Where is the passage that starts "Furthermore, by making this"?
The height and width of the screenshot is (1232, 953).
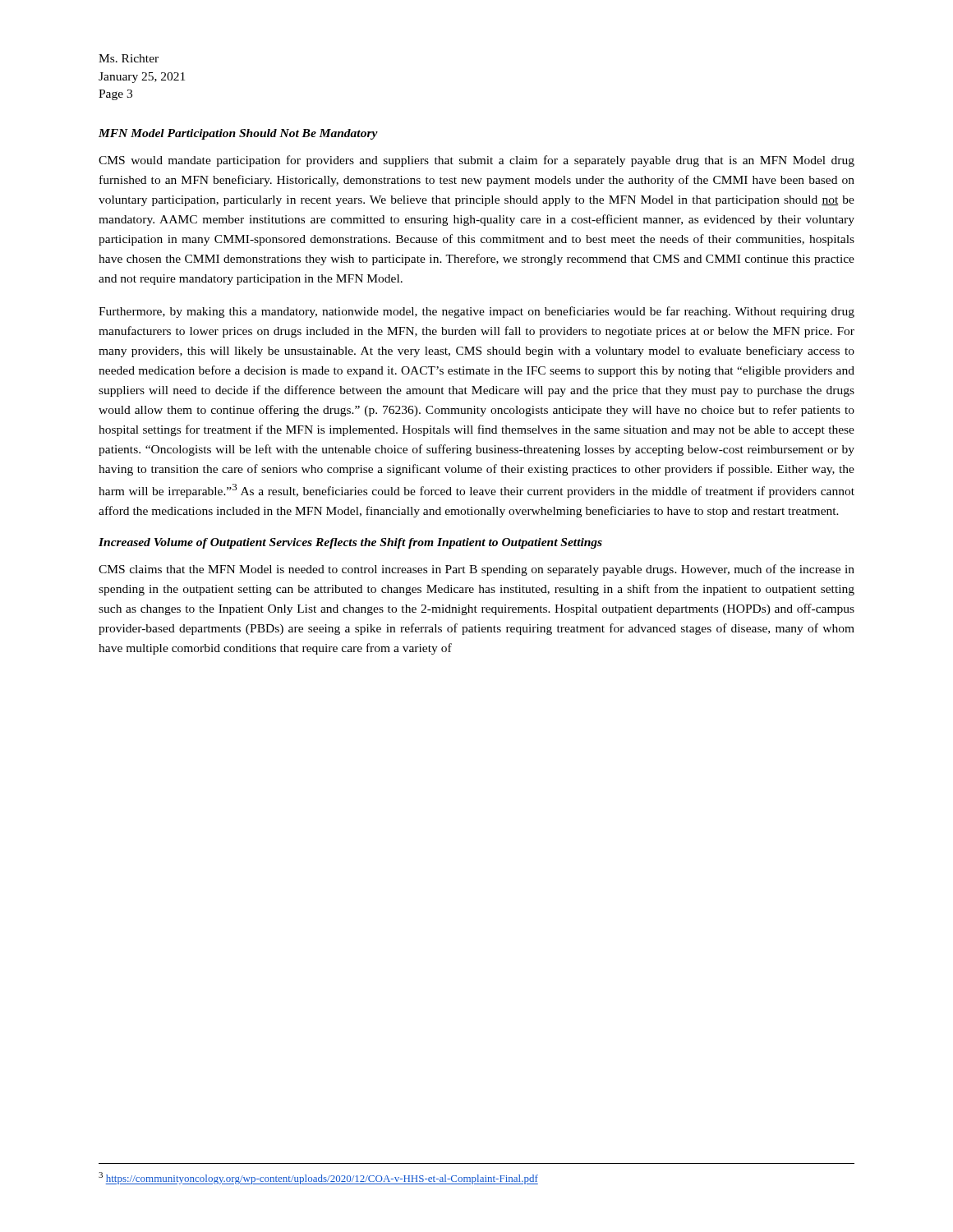(476, 411)
